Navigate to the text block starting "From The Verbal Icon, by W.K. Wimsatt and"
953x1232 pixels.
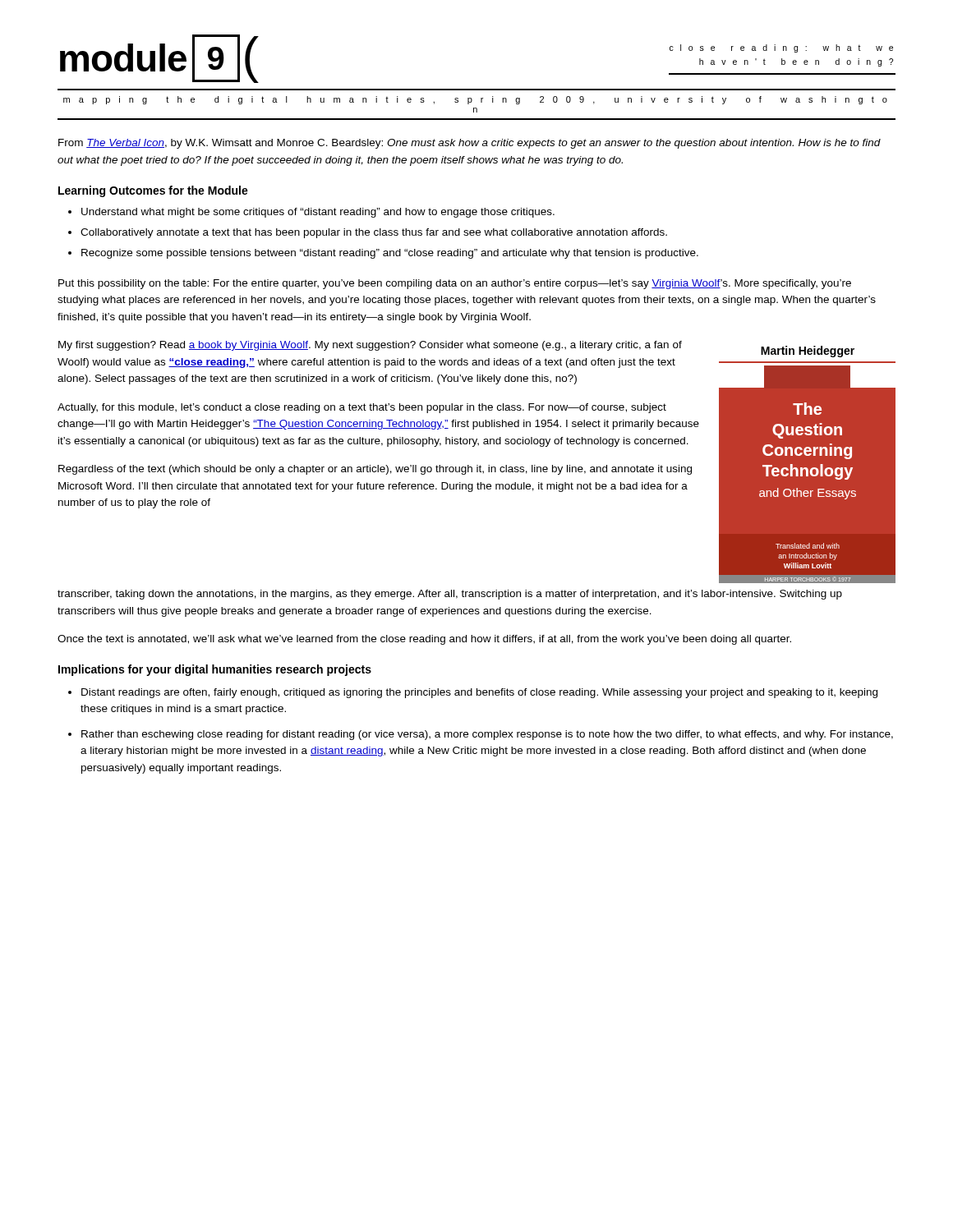coord(469,151)
